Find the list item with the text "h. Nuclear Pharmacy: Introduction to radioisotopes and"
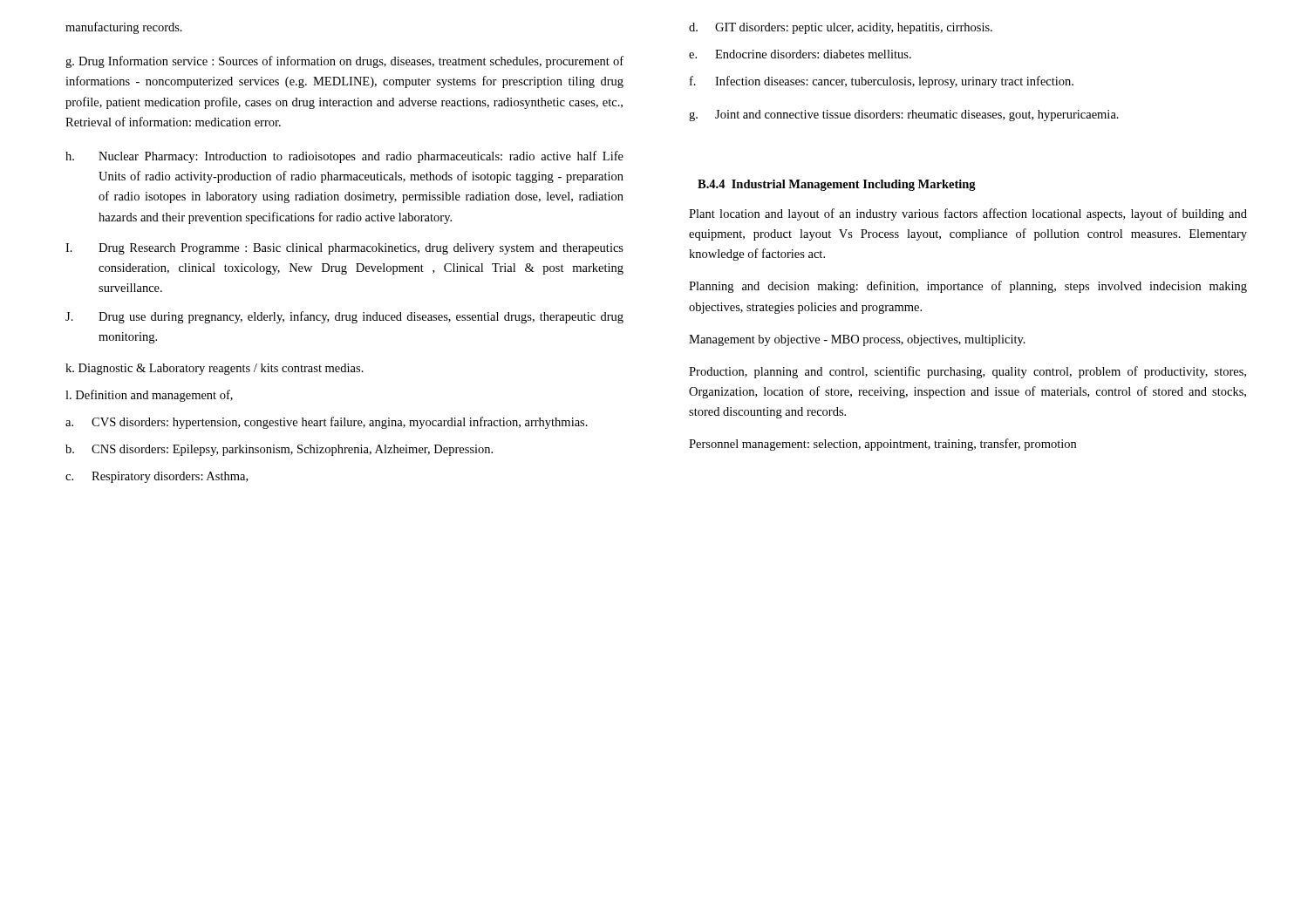This screenshot has width=1308, height=924. (344, 187)
